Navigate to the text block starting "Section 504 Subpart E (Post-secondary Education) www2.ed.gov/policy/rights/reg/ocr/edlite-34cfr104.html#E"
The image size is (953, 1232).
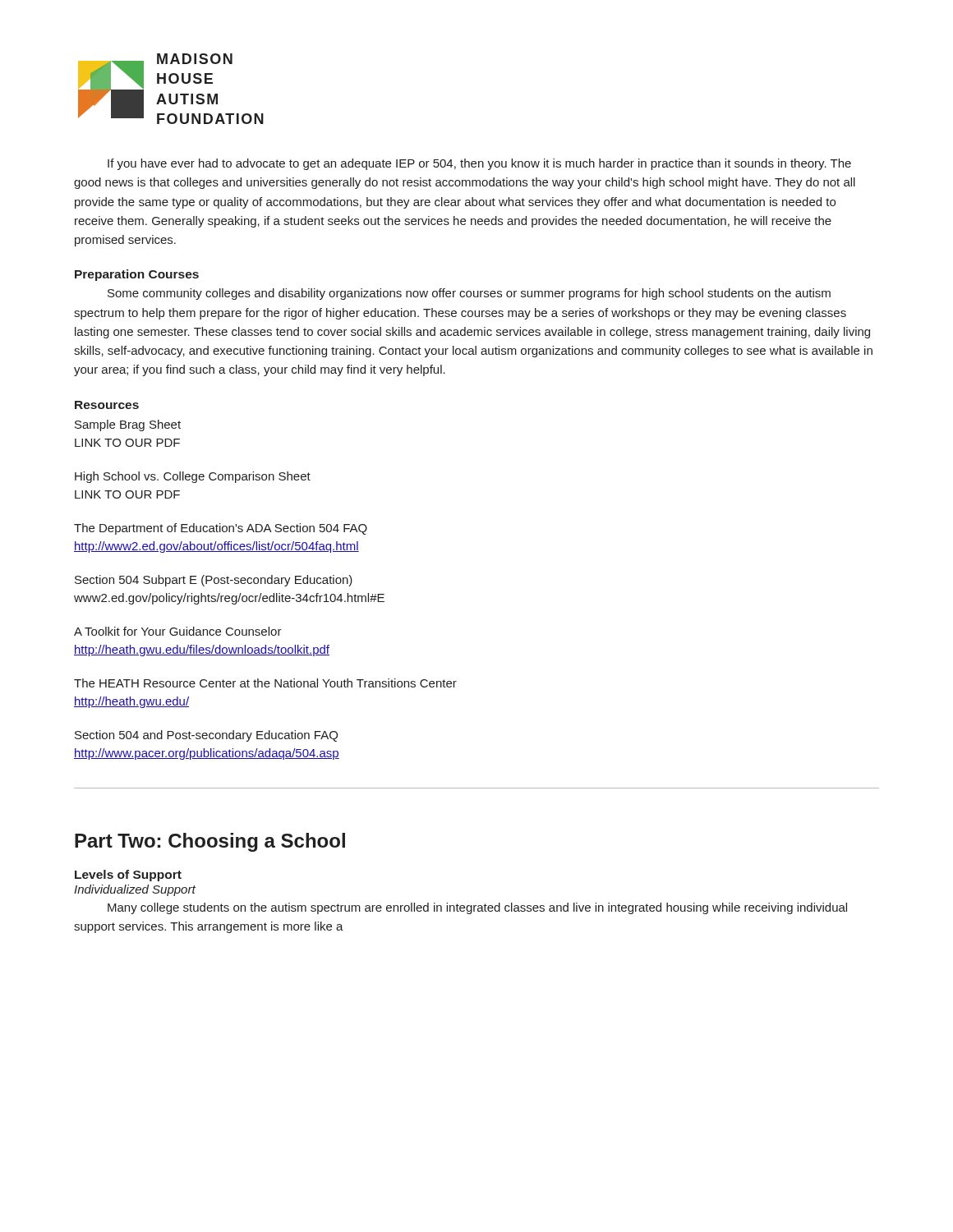pyautogui.click(x=229, y=588)
